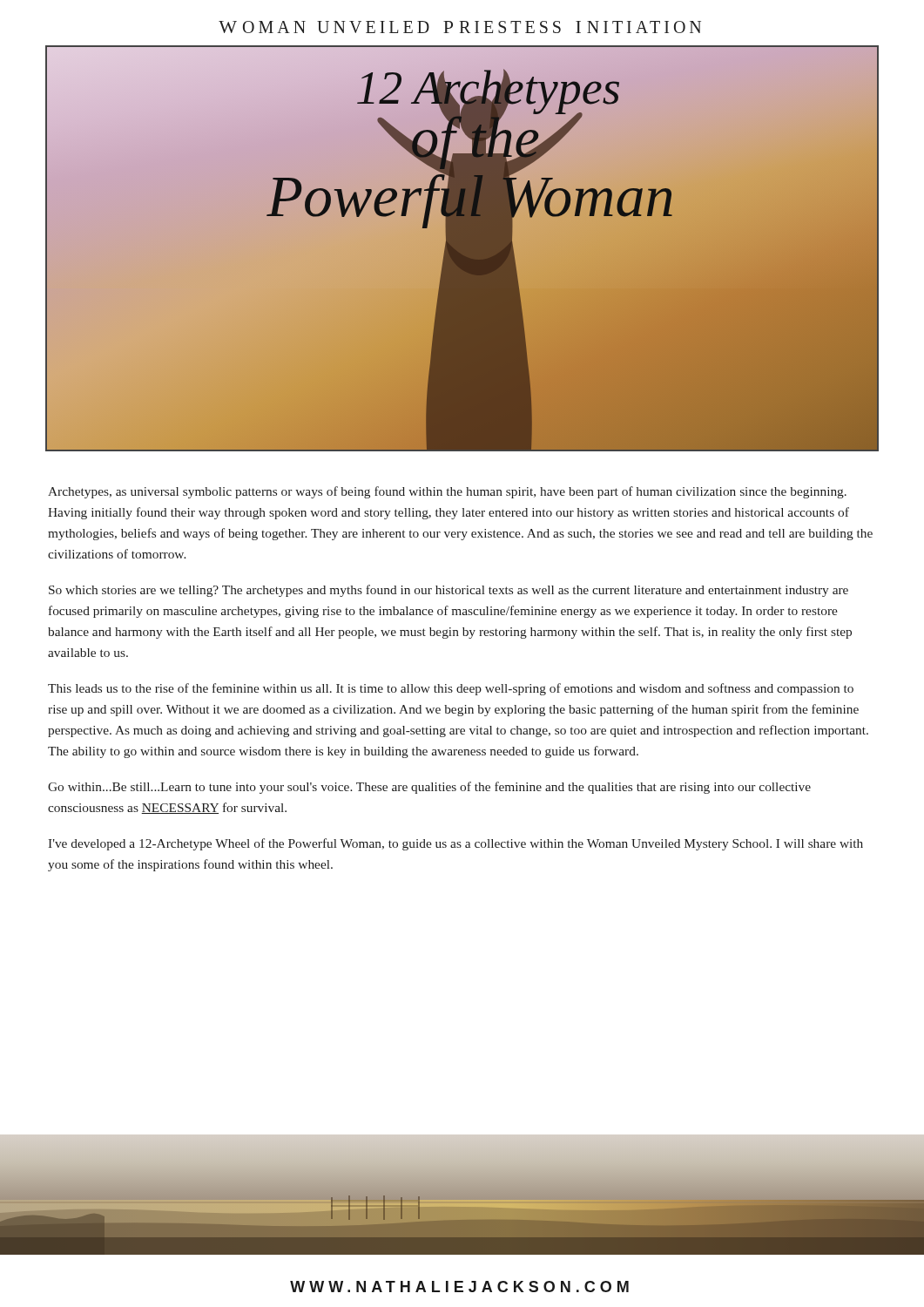
Task: Locate the text block starting "This leads us to"
Action: [x=462, y=720]
